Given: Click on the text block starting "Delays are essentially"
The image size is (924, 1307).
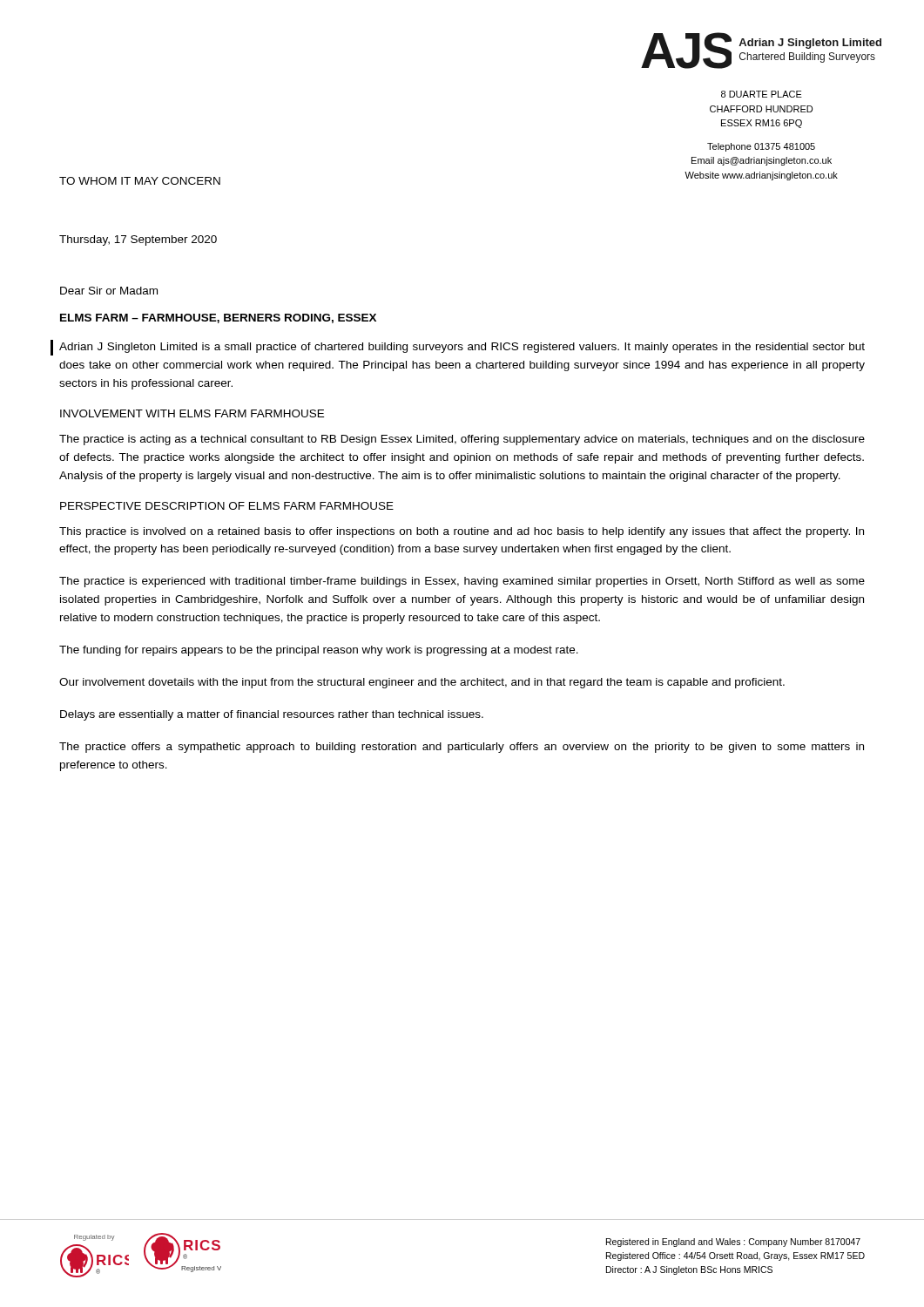Looking at the screenshot, I should click(272, 714).
